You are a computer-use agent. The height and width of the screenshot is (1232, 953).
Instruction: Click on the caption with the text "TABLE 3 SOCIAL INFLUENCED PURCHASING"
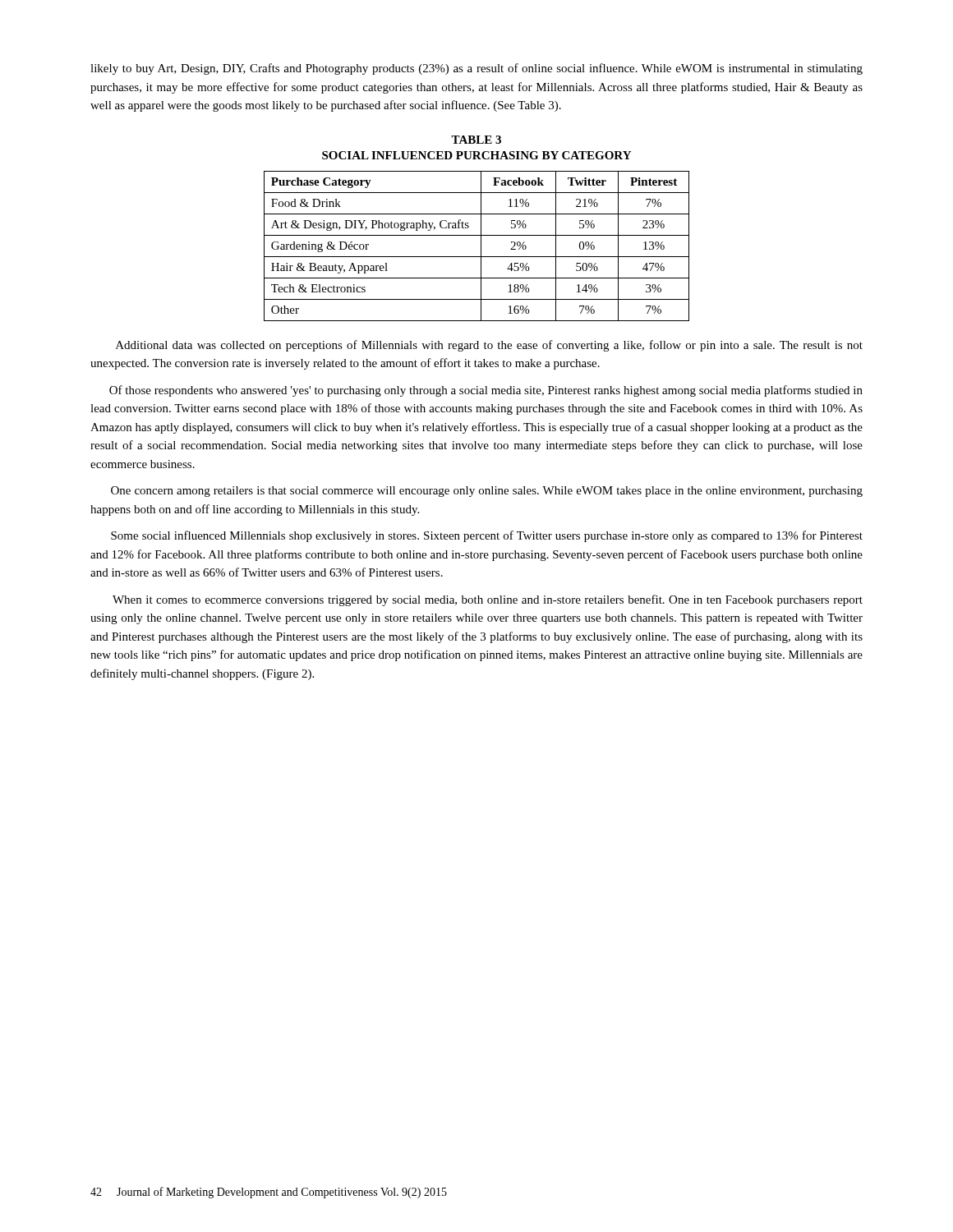[476, 147]
